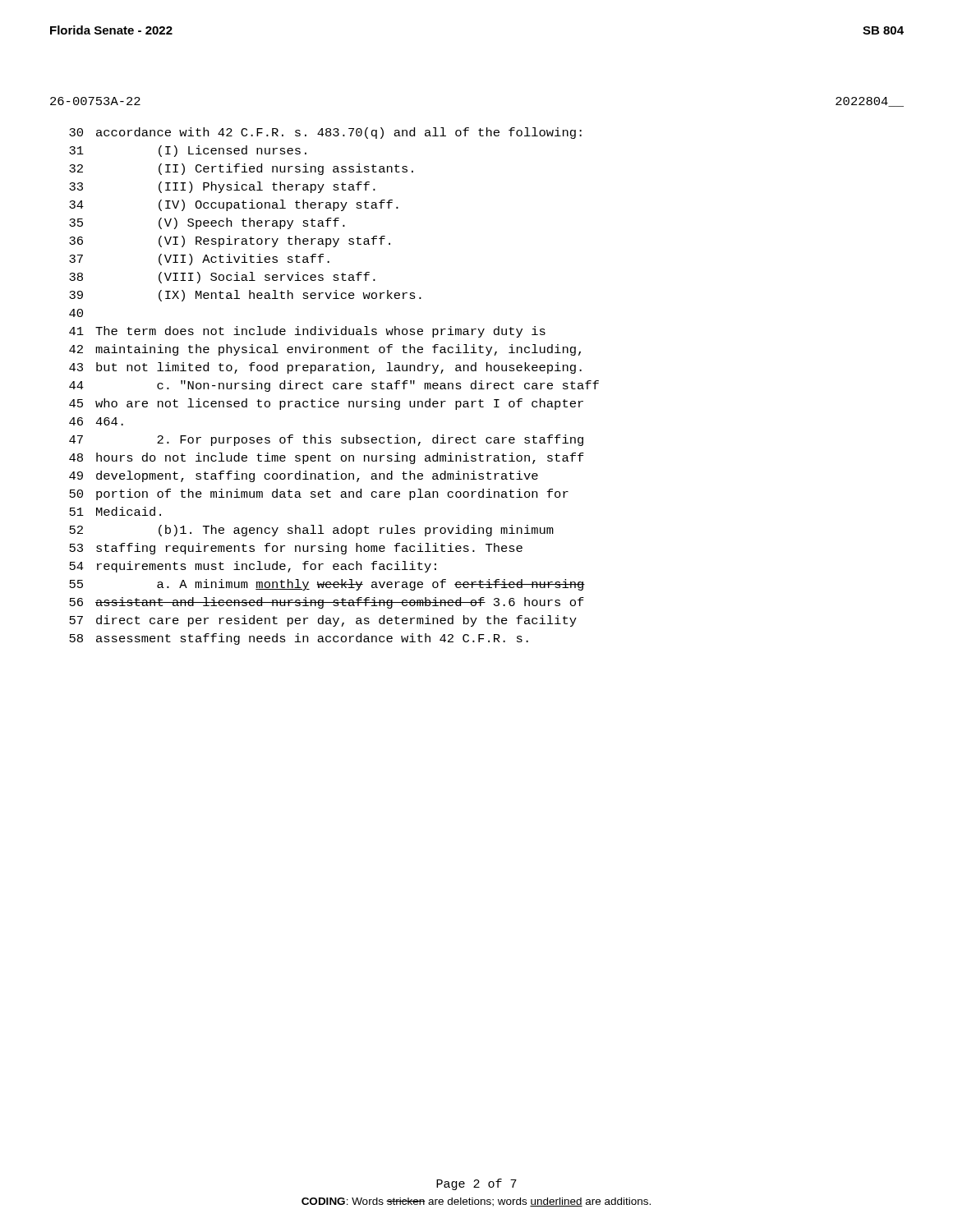Find "36 (VI) Respiratory therapy staff." on this page
Screen dimensions: 1232x953
coord(221,241)
